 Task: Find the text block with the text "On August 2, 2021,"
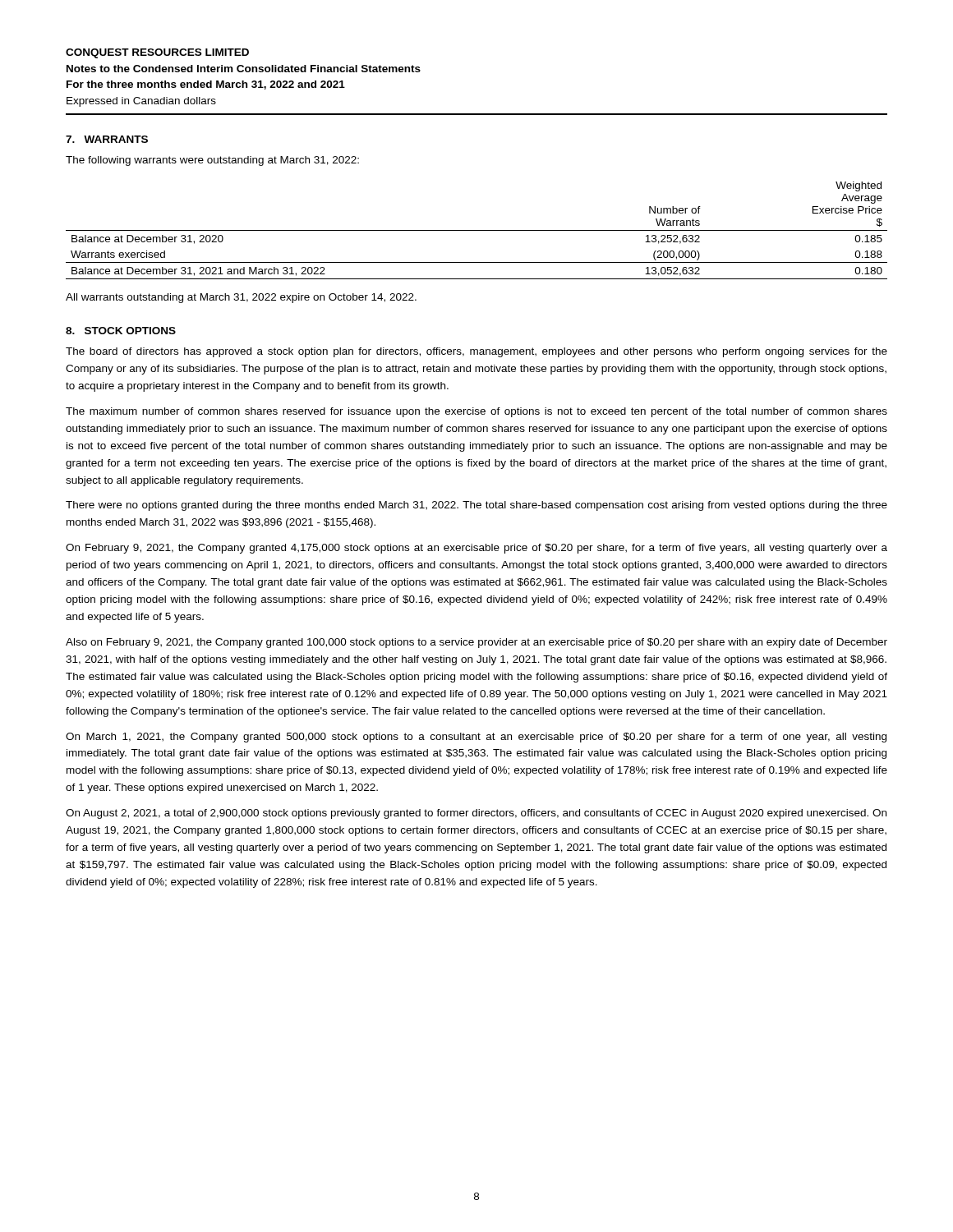tap(476, 847)
